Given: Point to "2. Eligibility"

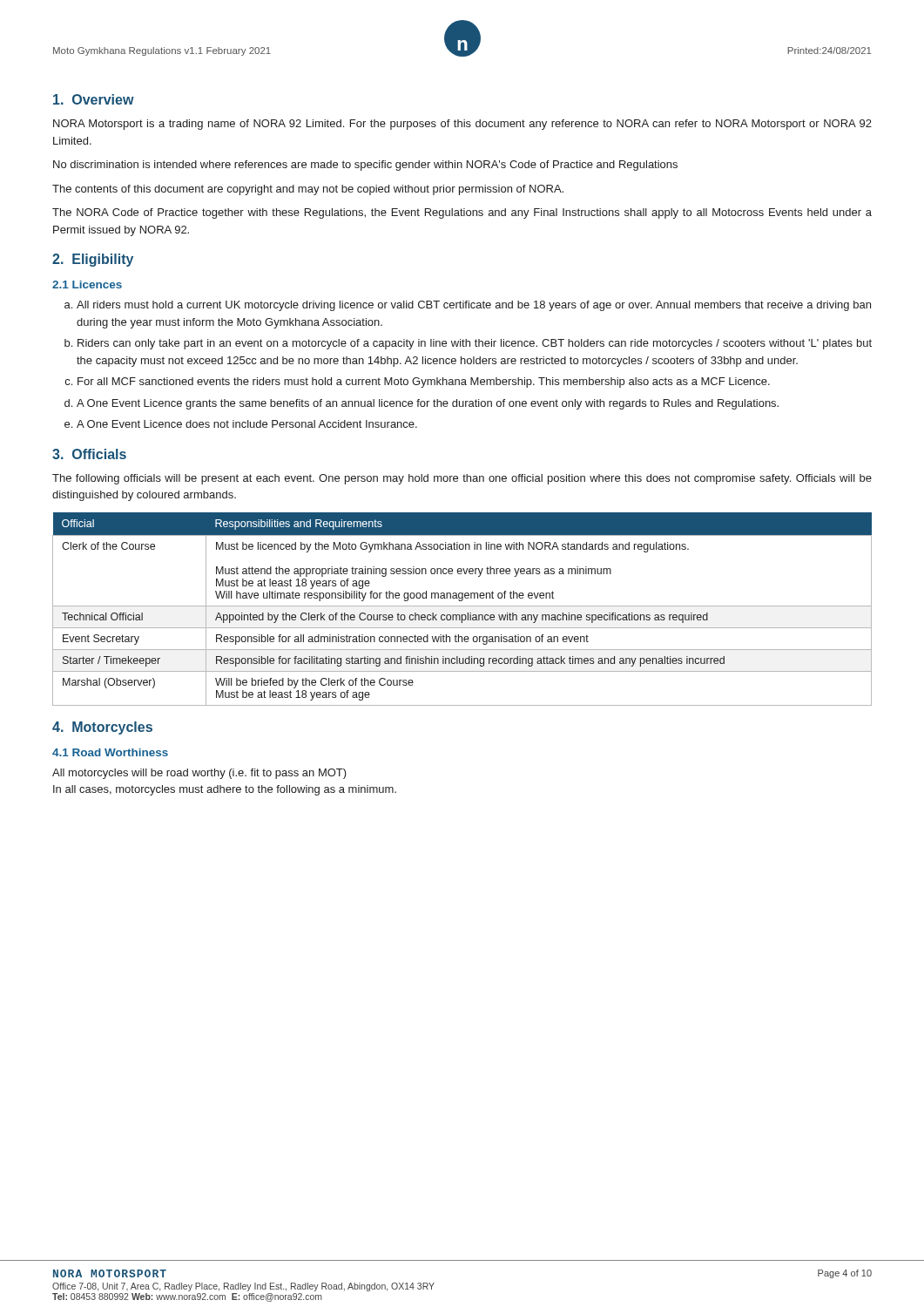Looking at the screenshot, I should point(93,260).
